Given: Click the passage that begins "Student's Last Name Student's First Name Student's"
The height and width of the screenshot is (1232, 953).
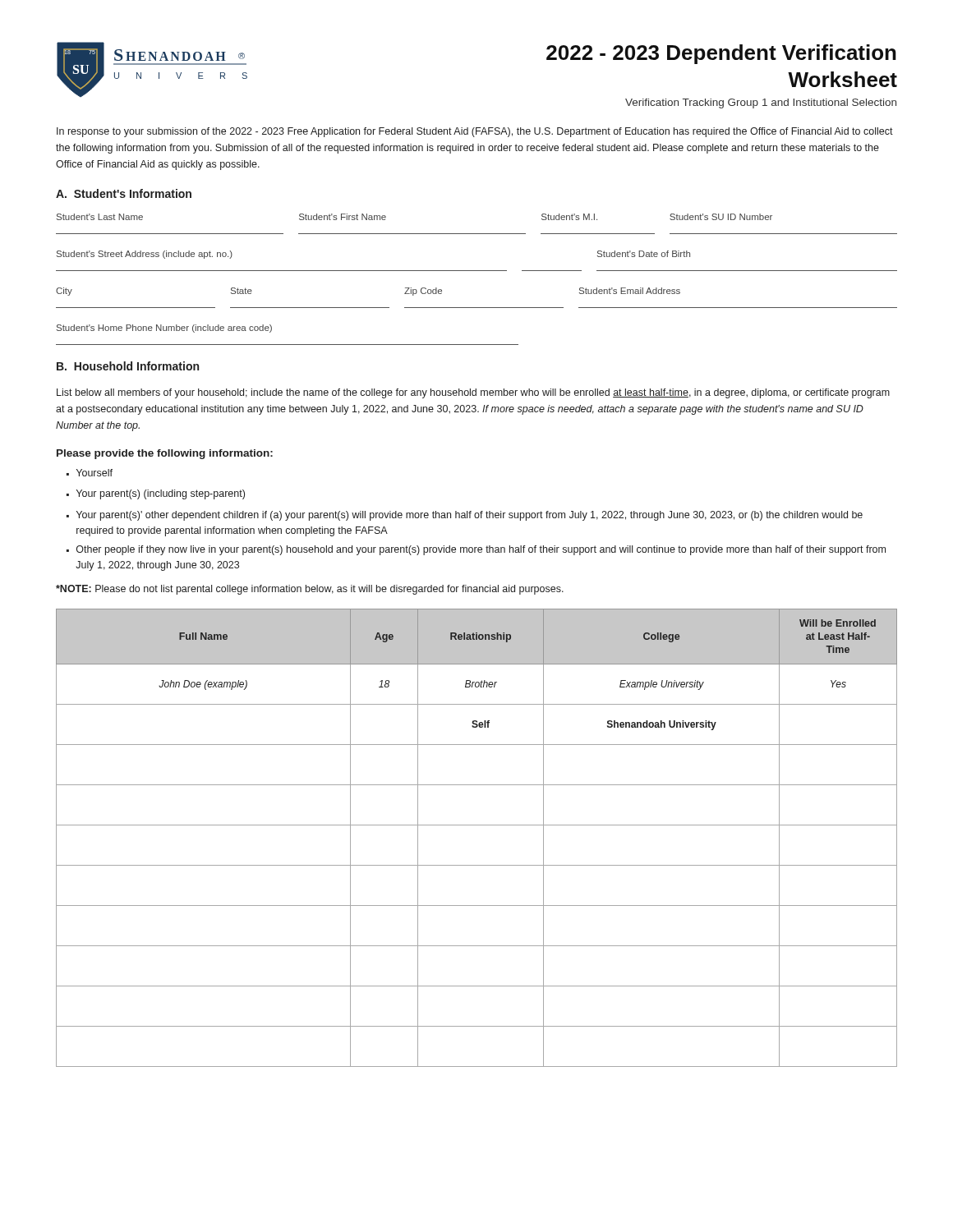Looking at the screenshot, I should coord(476,223).
